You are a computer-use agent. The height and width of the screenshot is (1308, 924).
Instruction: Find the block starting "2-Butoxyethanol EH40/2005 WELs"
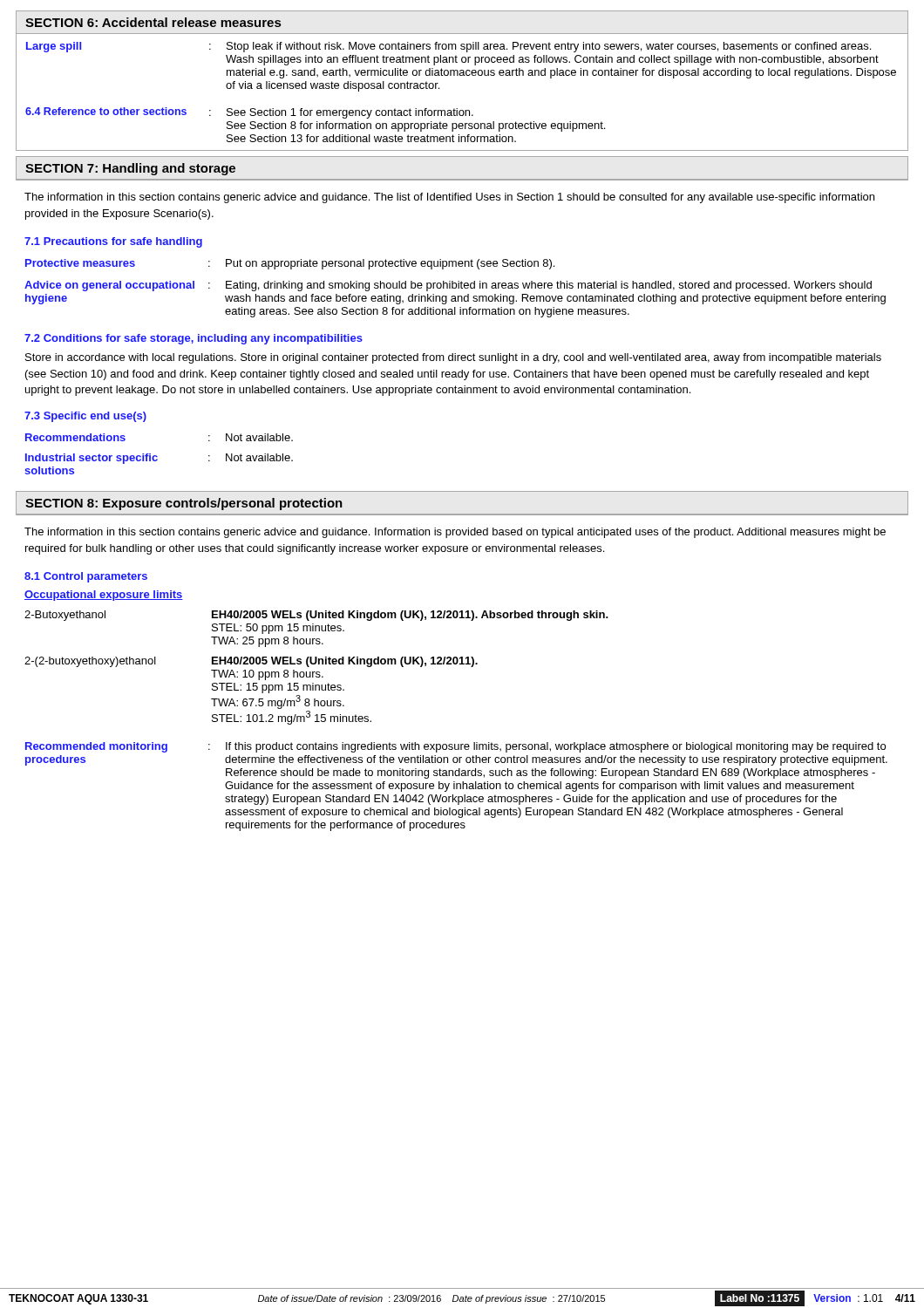[x=462, y=666]
